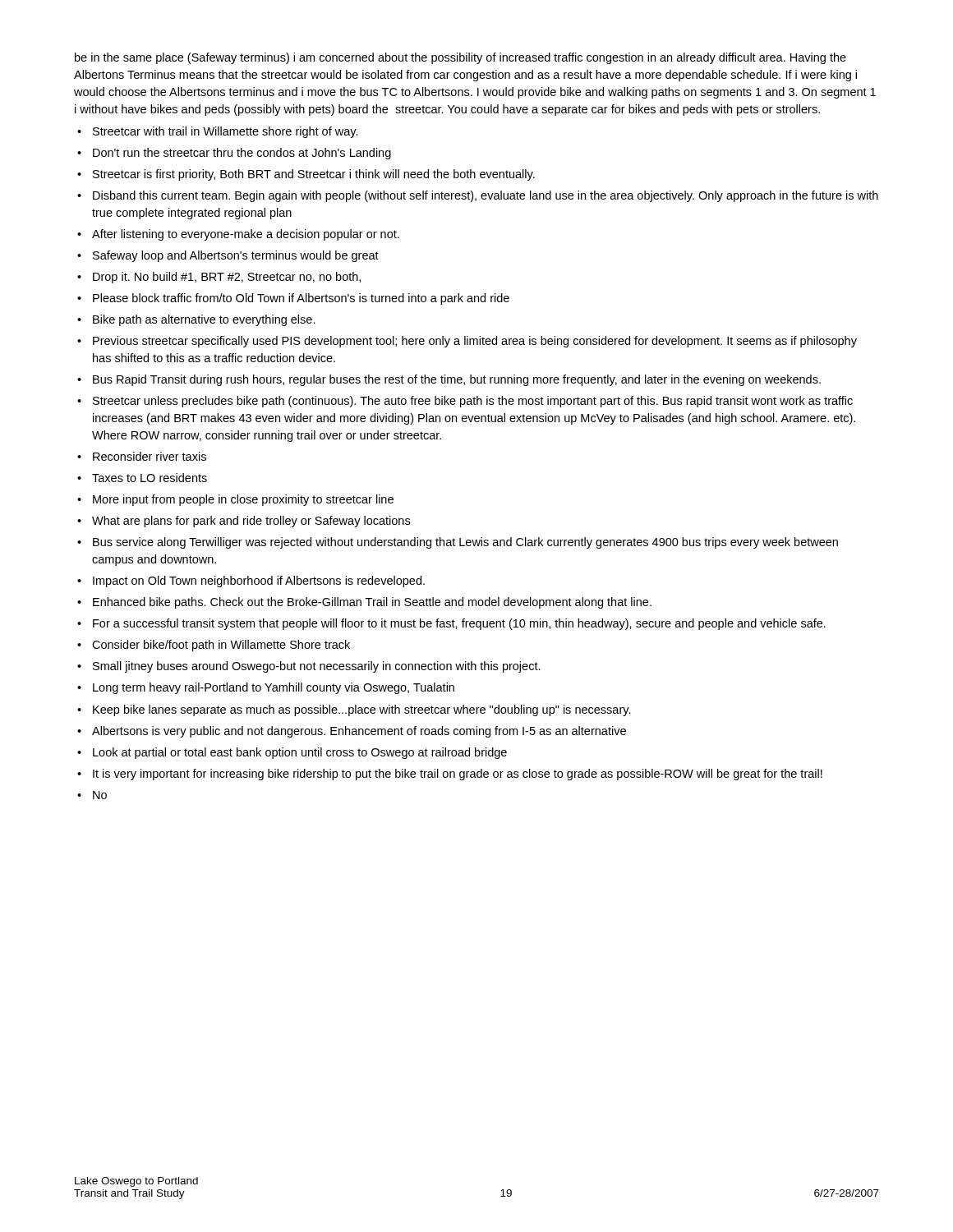This screenshot has width=953, height=1232.
Task: Navigate to the passage starting "Look at partial or total east bank option"
Action: (x=300, y=752)
